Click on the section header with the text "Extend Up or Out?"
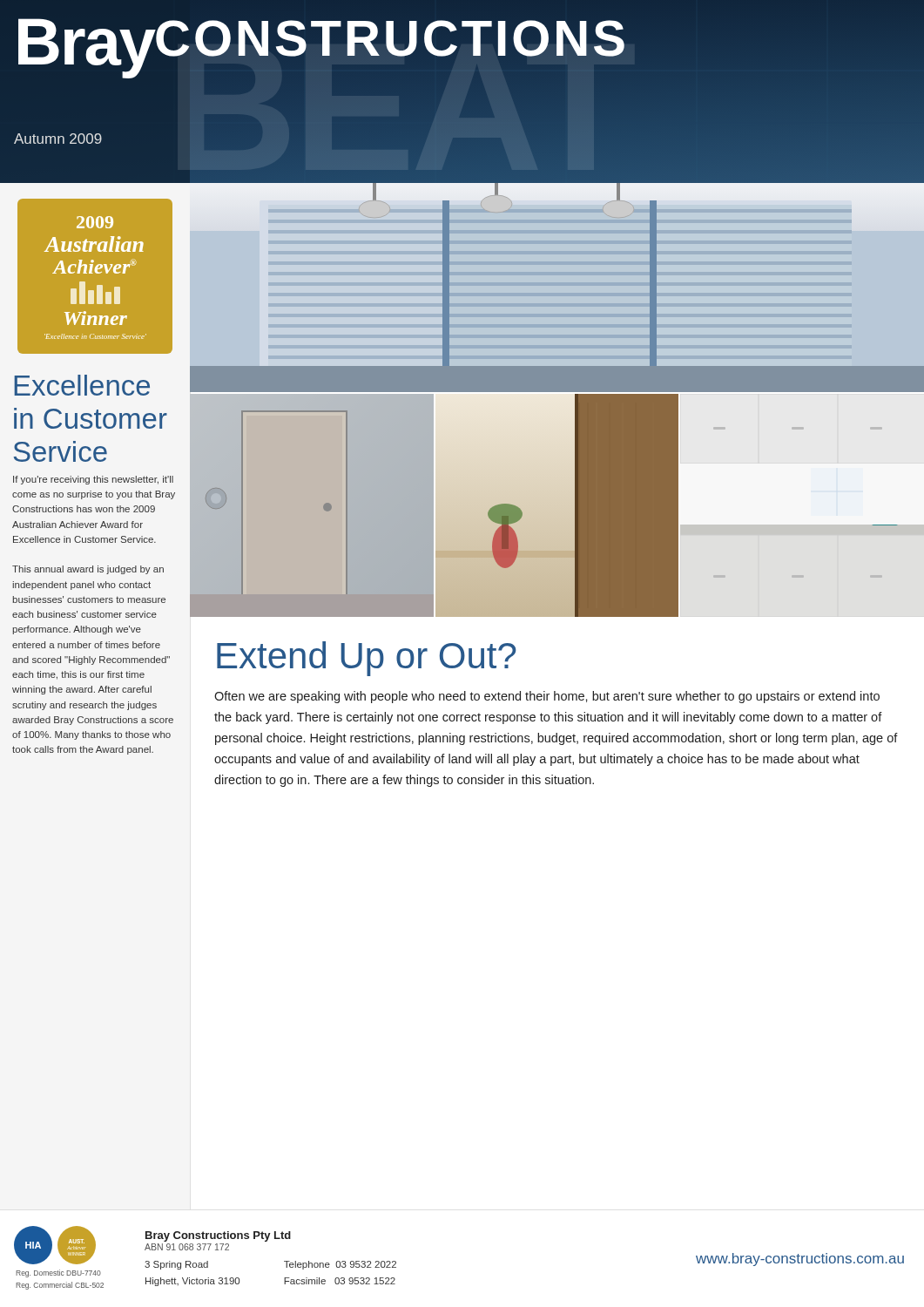Screen dimensions: 1307x924 tap(366, 659)
